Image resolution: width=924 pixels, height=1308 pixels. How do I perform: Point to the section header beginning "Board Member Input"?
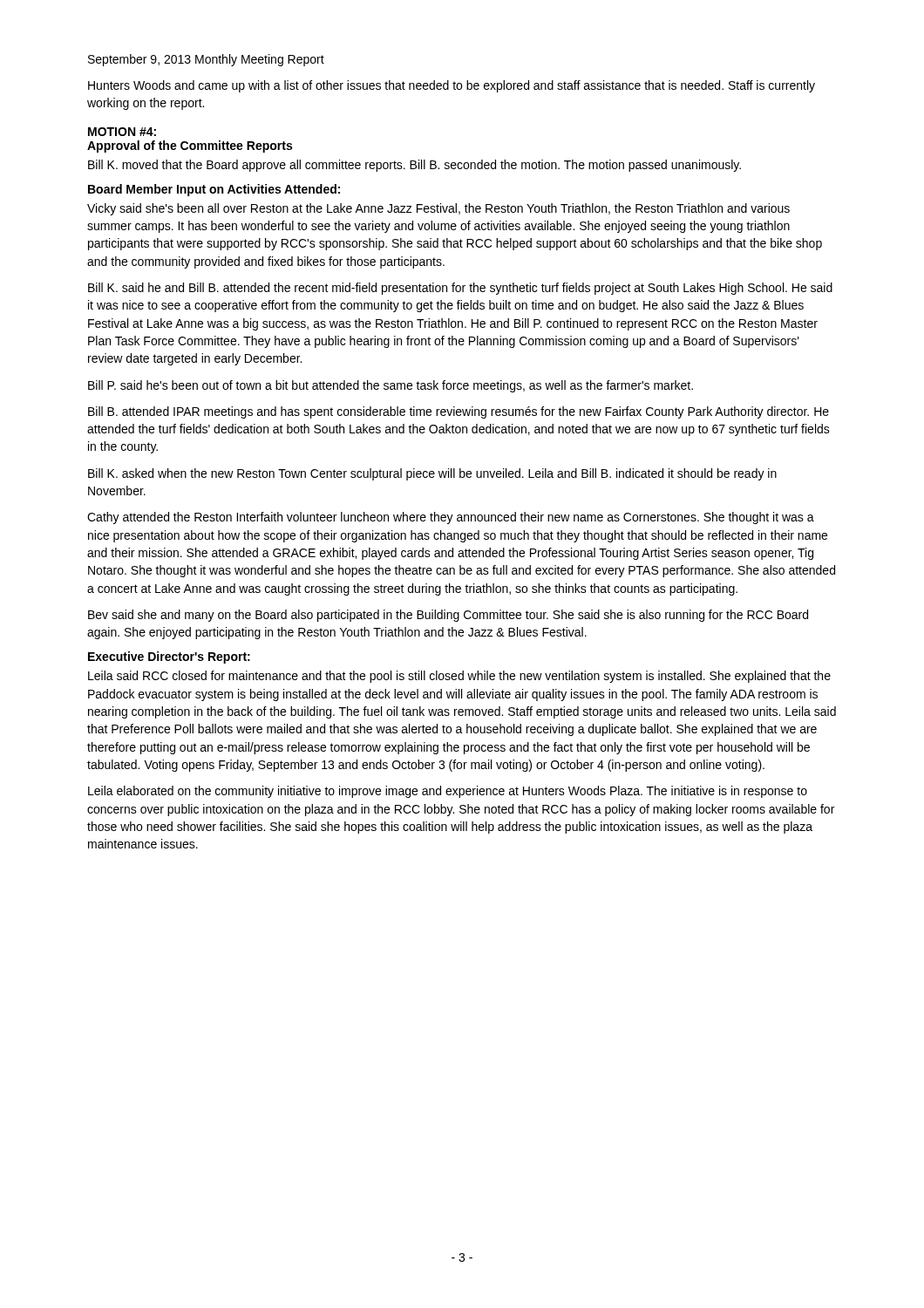214,189
